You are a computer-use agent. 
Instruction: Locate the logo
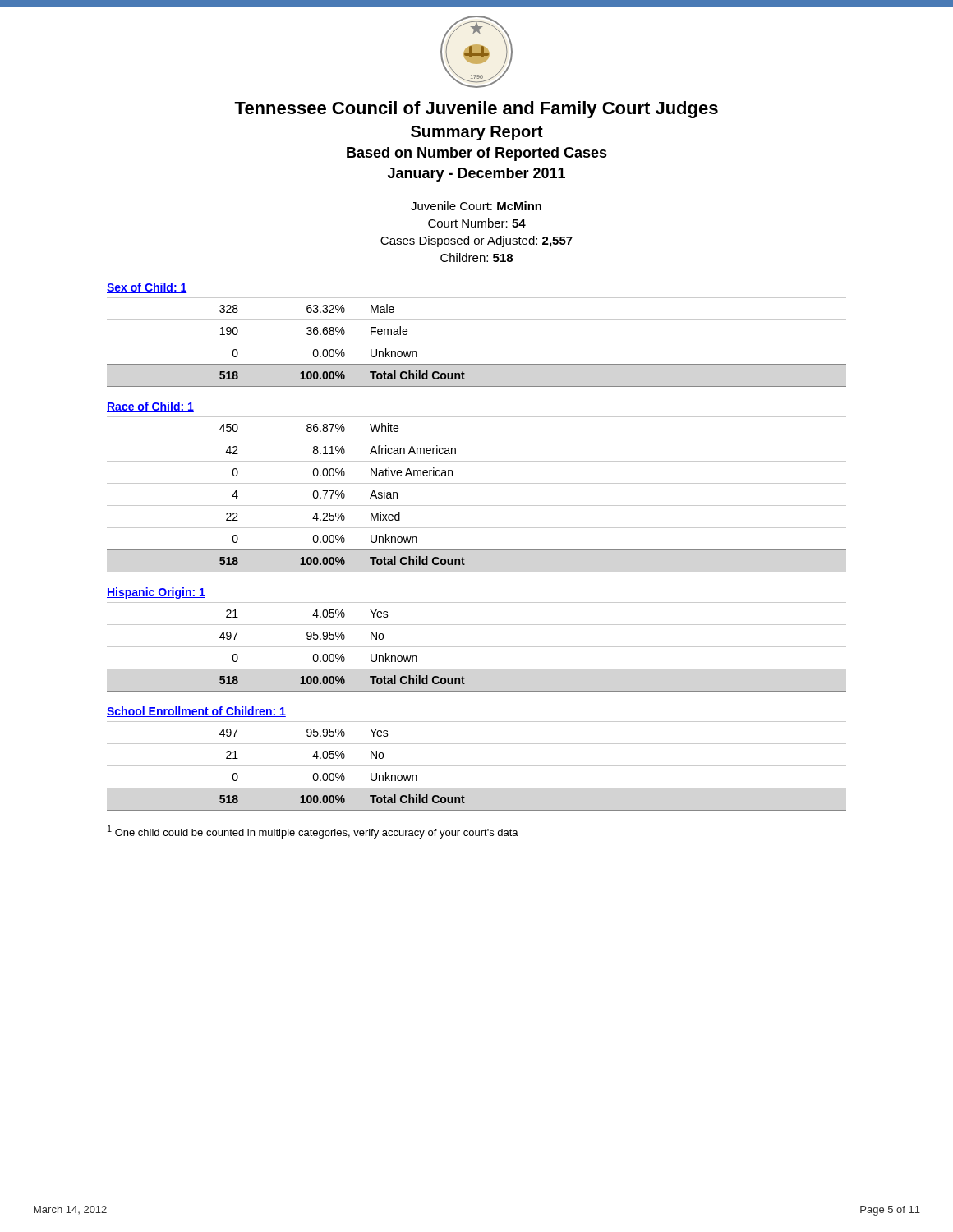tap(476, 46)
